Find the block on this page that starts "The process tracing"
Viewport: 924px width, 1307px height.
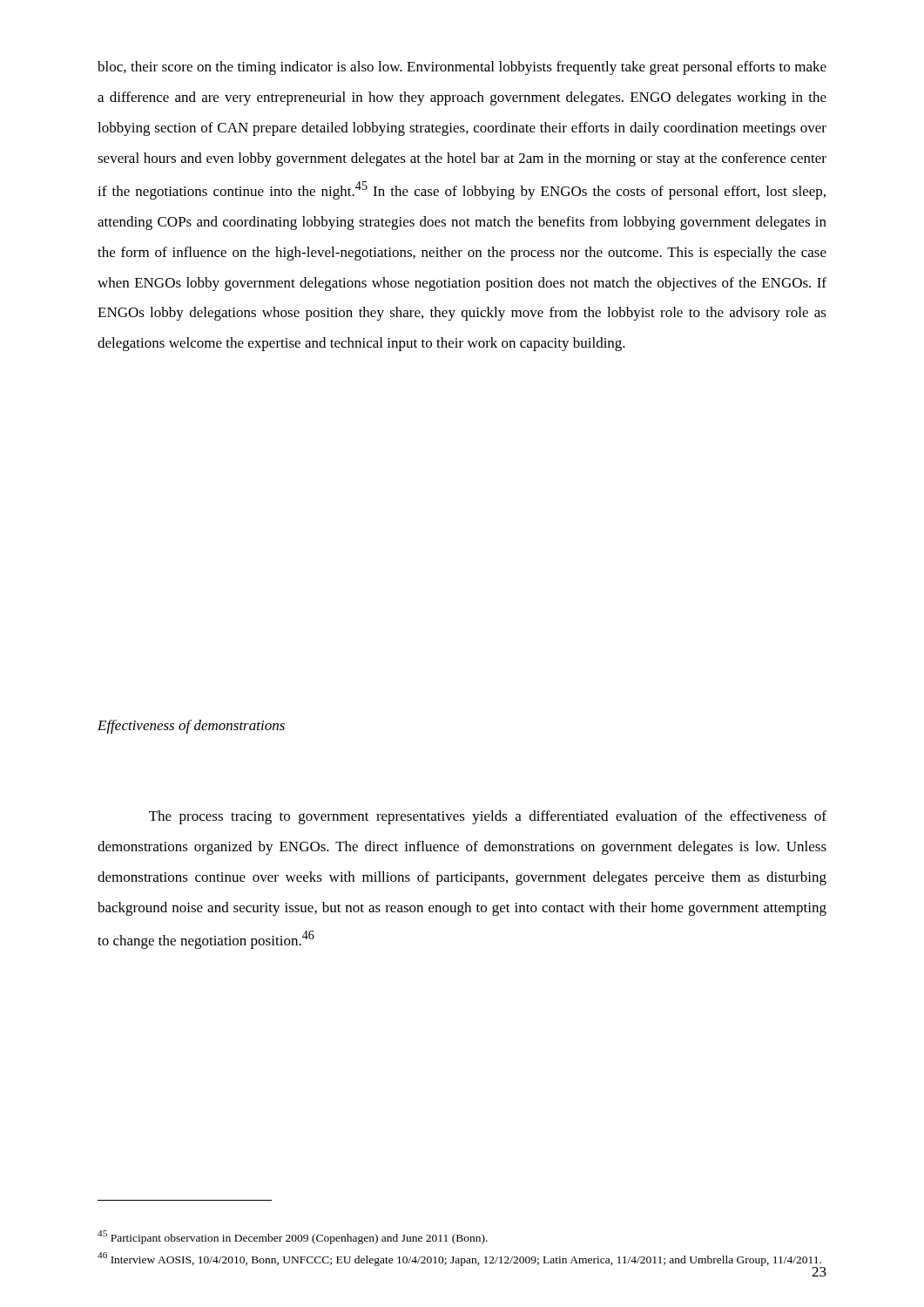point(462,878)
